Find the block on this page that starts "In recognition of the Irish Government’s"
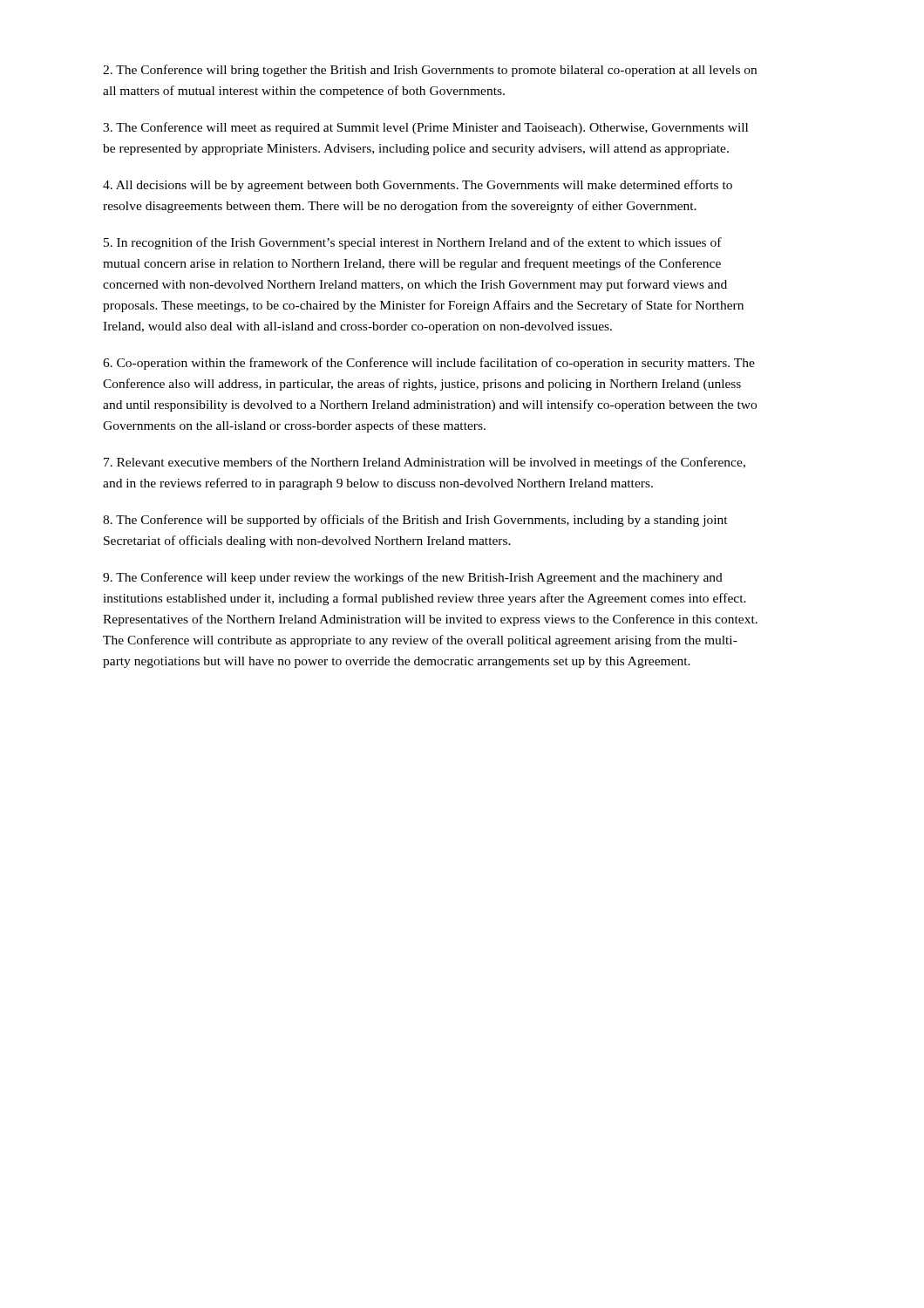This screenshot has width=924, height=1308. pyautogui.click(x=423, y=284)
